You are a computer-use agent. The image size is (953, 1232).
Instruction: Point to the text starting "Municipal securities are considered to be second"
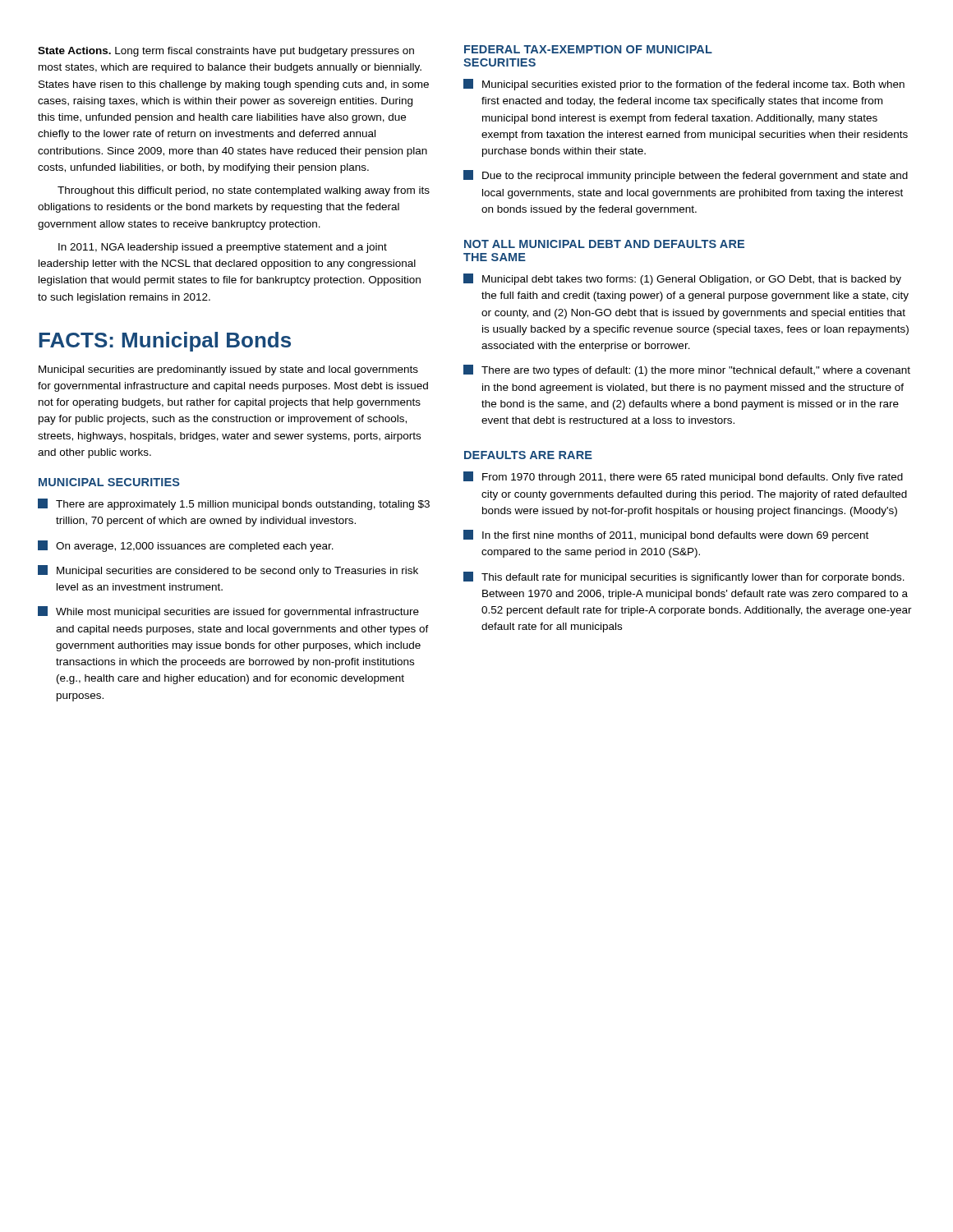click(x=235, y=579)
